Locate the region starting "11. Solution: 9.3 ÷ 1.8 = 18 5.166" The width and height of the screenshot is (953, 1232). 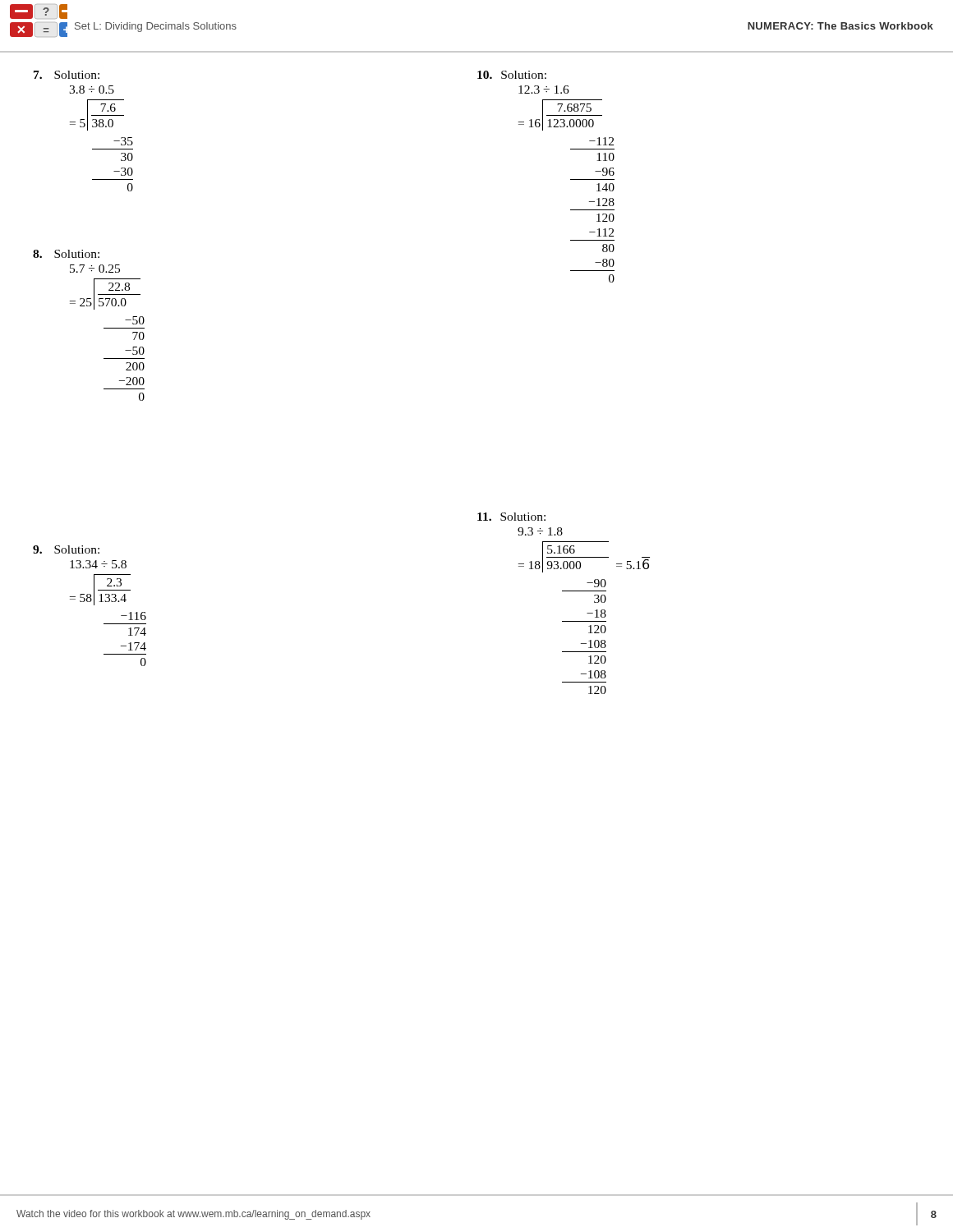[511, 517]
